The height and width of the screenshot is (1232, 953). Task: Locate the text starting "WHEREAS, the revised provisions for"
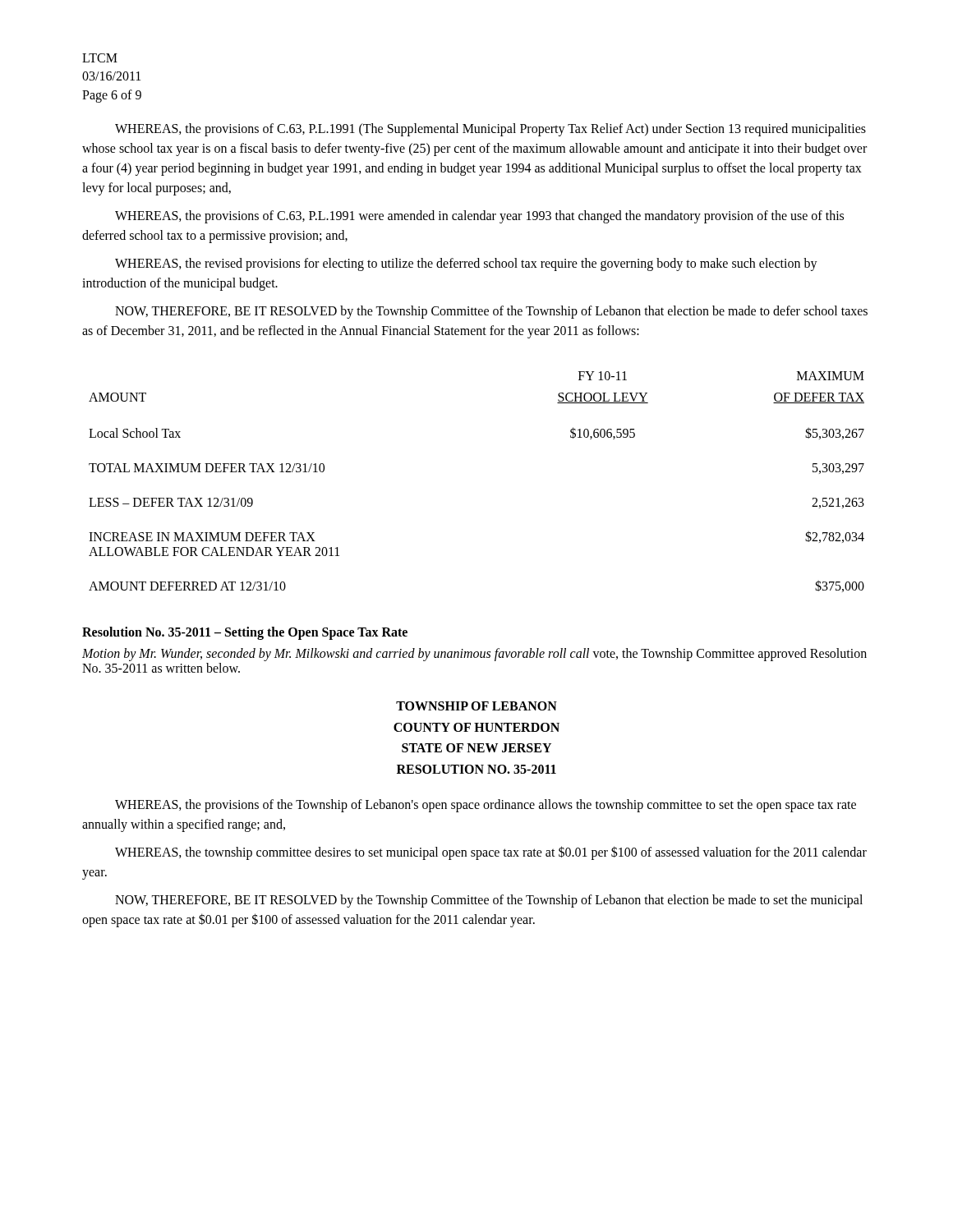(x=450, y=273)
